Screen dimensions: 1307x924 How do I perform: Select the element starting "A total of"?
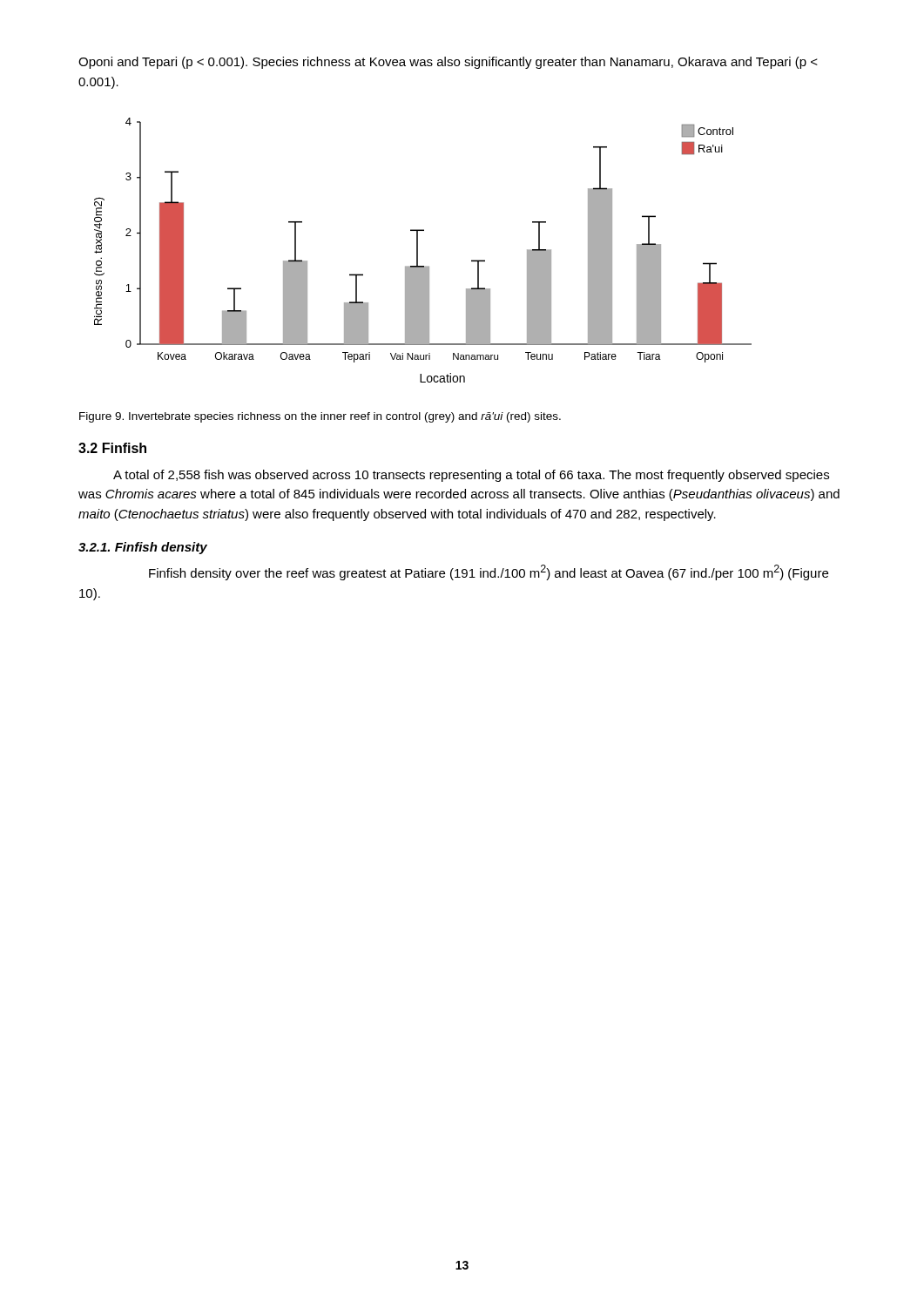(x=459, y=494)
